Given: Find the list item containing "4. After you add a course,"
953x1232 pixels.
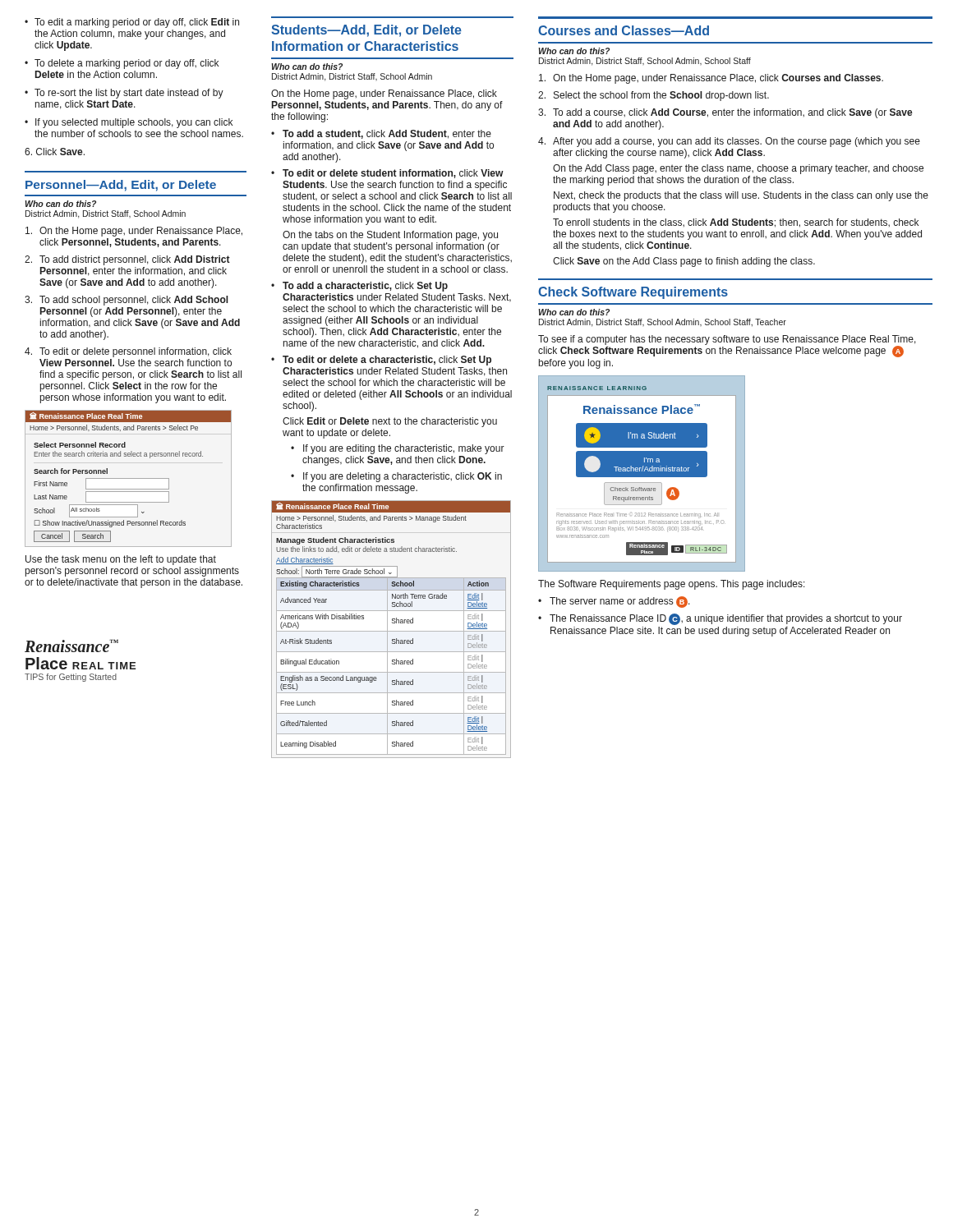Looking at the screenshot, I should coord(735,201).
